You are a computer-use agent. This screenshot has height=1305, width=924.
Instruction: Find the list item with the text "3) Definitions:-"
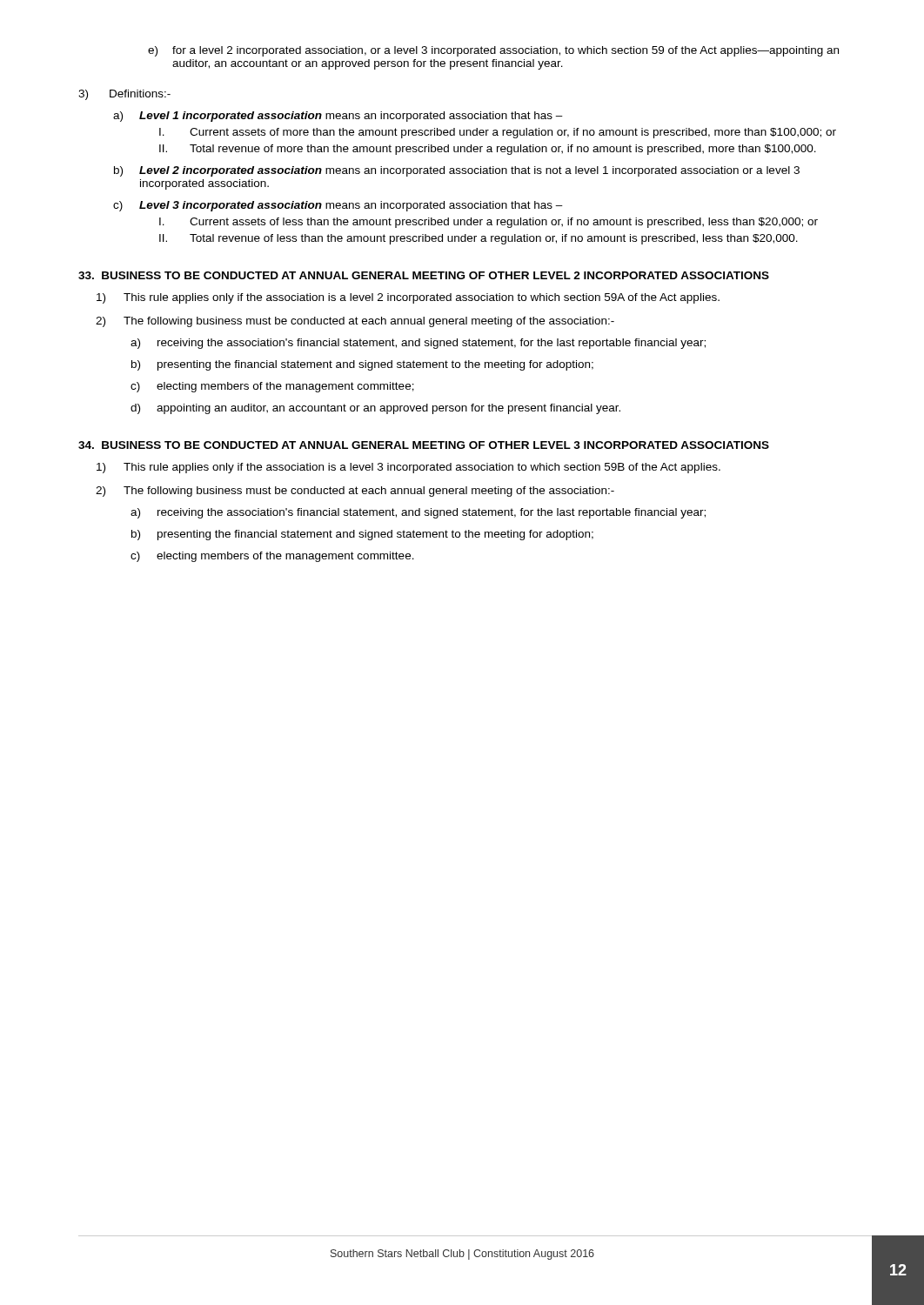(x=124, y=95)
